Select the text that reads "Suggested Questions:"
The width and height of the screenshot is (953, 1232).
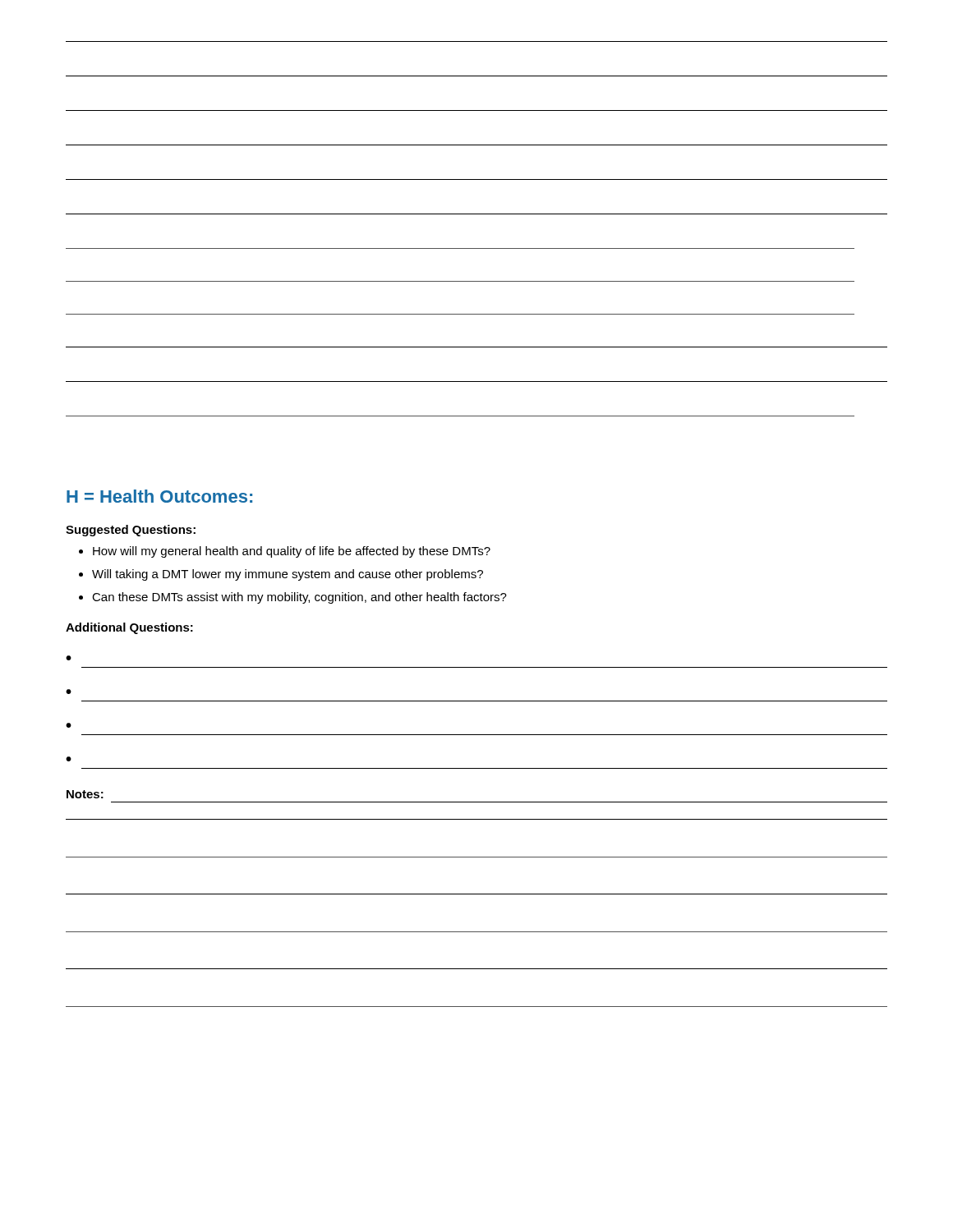[x=131, y=529]
